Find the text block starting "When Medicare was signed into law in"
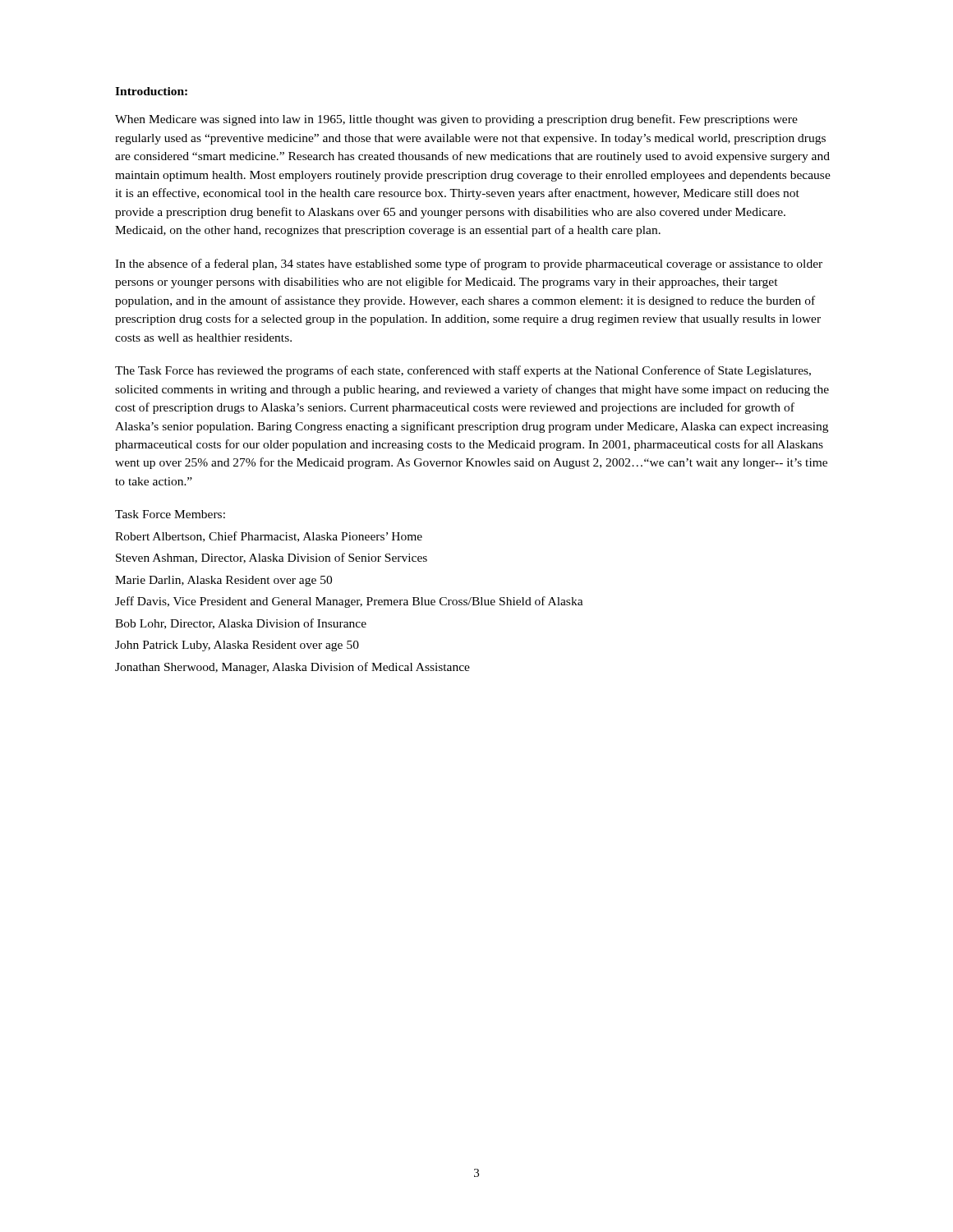Viewport: 953px width, 1232px height. 473,174
